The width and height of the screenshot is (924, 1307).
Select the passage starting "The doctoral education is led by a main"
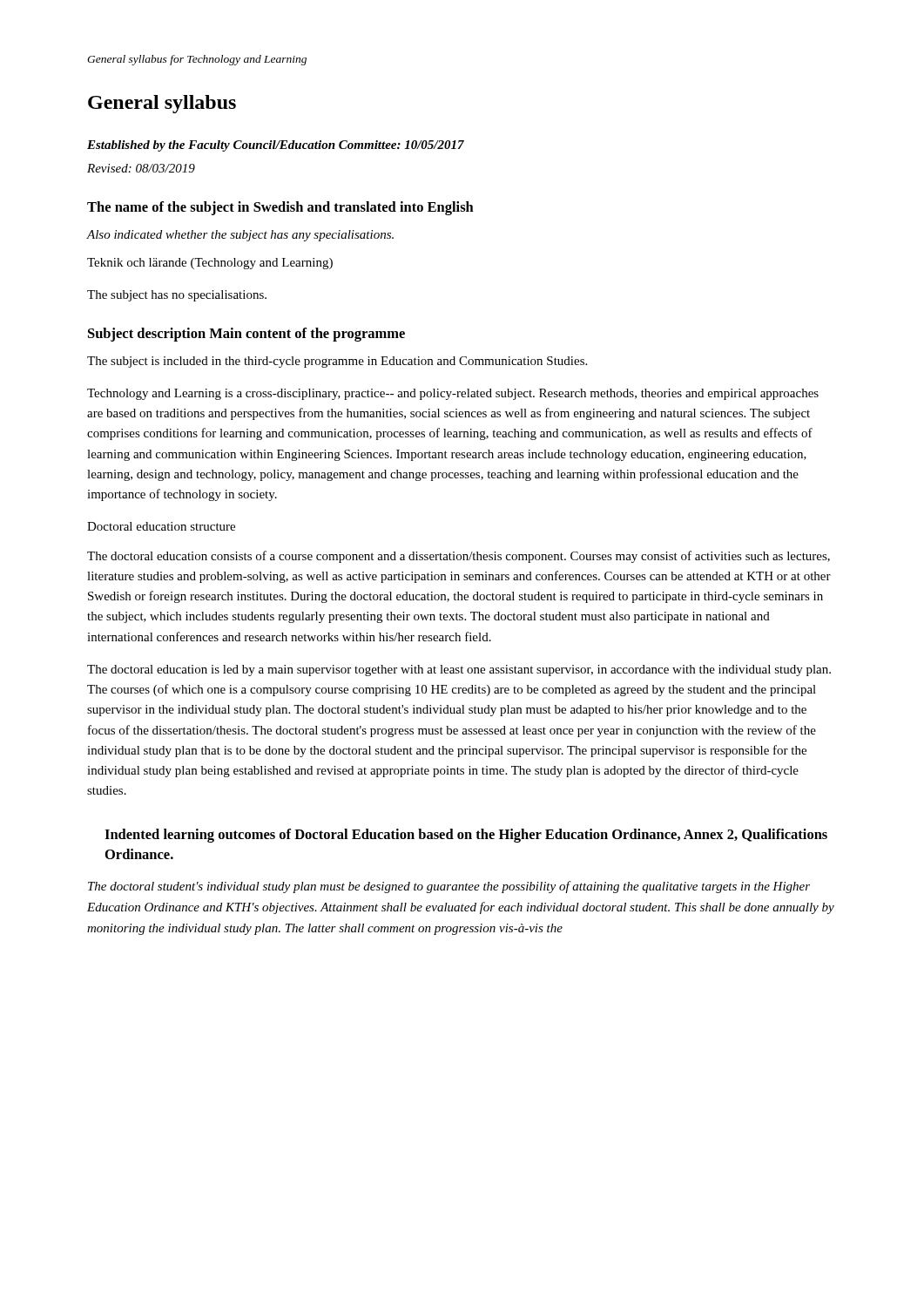pyautogui.click(x=459, y=730)
